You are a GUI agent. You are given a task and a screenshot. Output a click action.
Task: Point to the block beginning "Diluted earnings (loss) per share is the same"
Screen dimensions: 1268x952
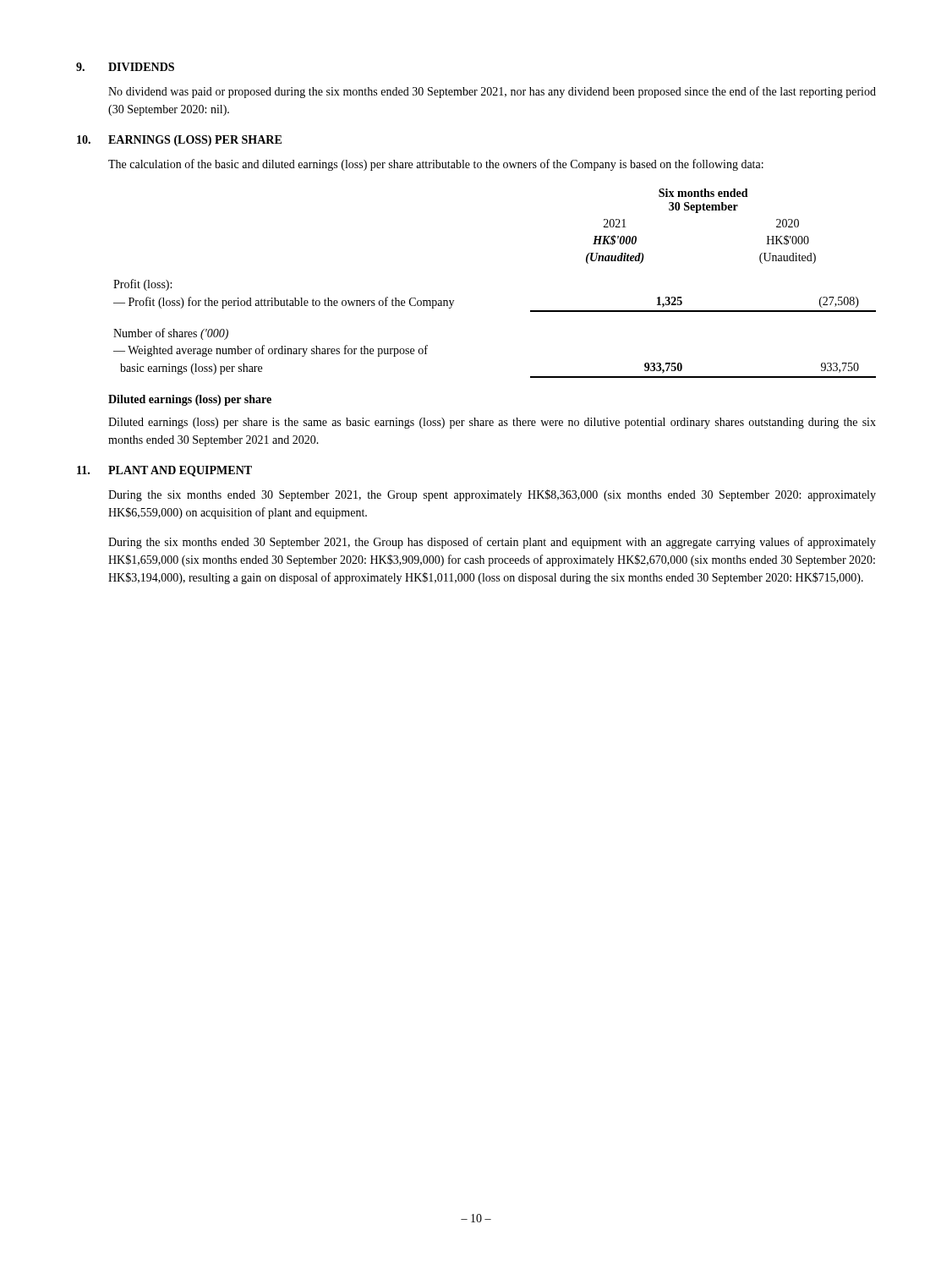pos(492,431)
